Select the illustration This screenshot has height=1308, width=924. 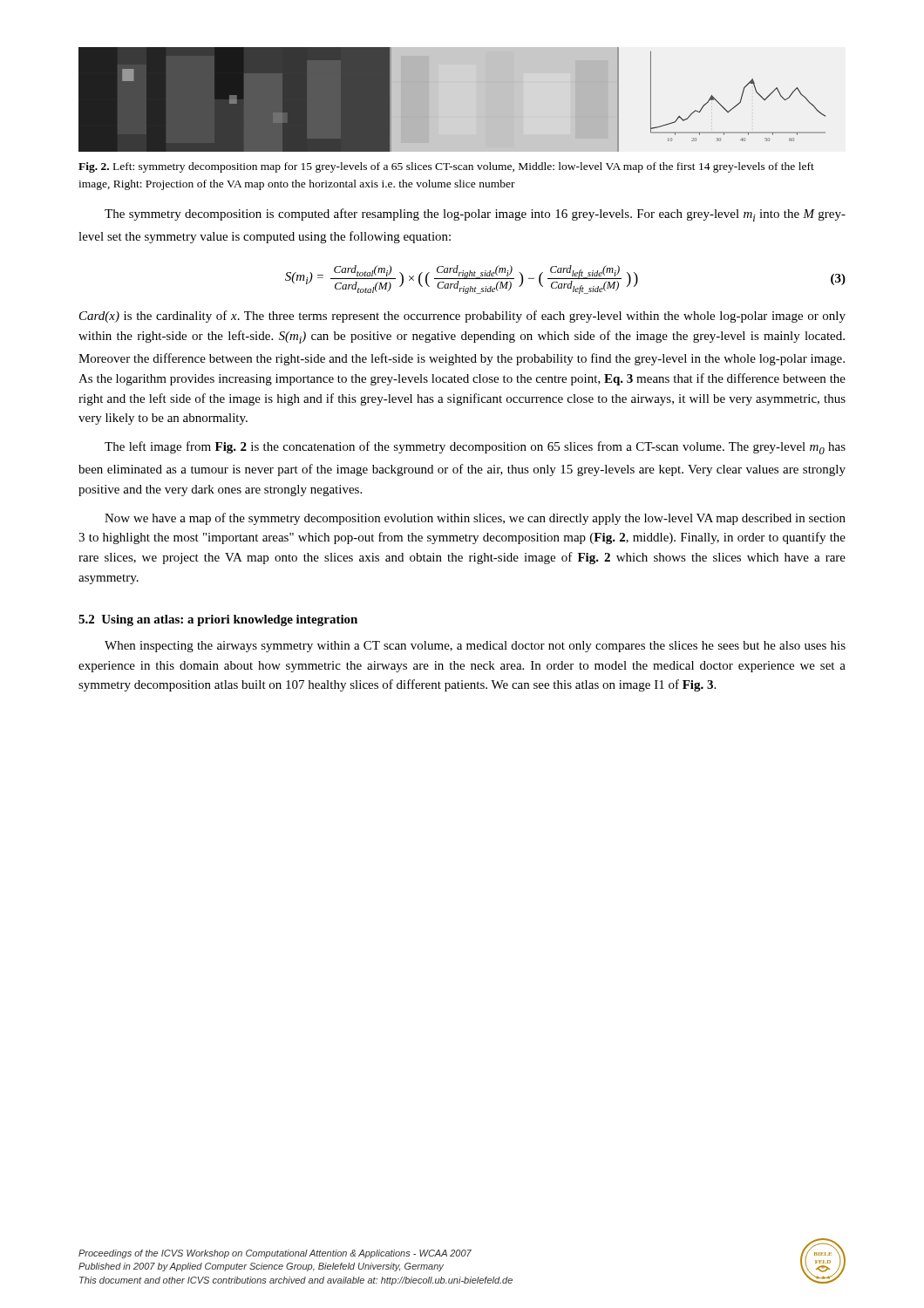462,99
